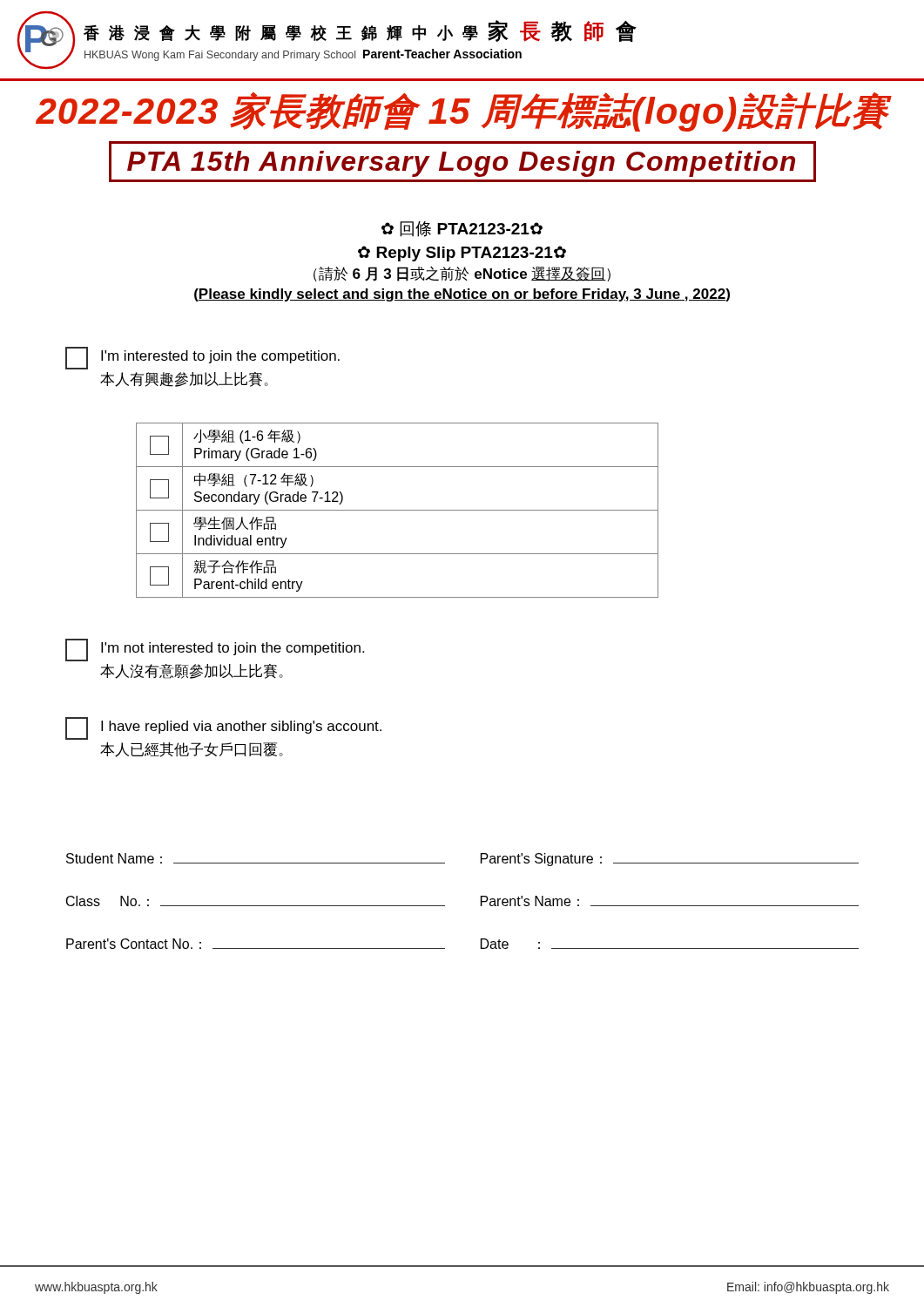Find the block on this page that starts "I'm not interested to"
The height and width of the screenshot is (1307, 924).
(215, 660)
